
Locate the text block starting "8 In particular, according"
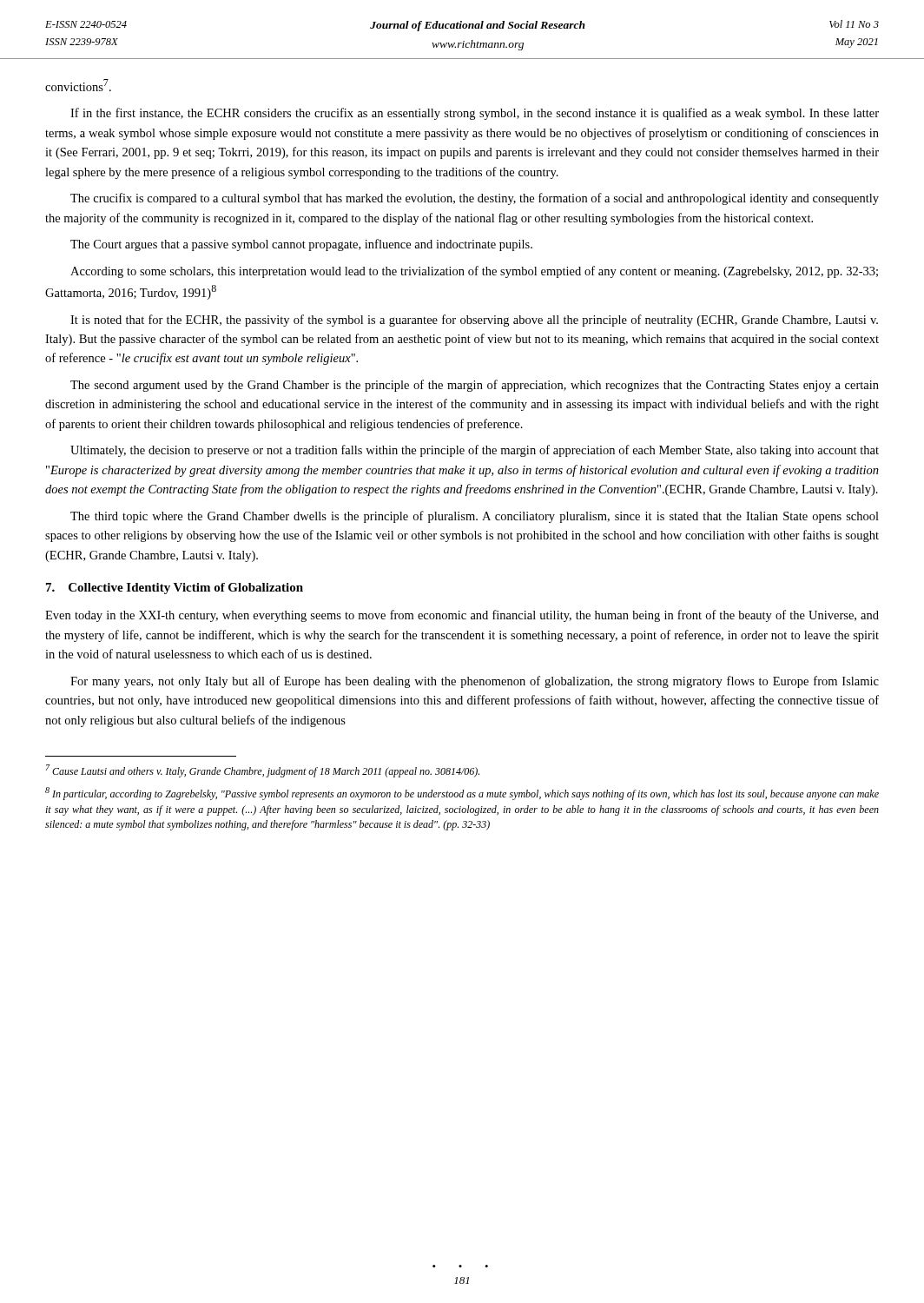(x=462, y=808)
